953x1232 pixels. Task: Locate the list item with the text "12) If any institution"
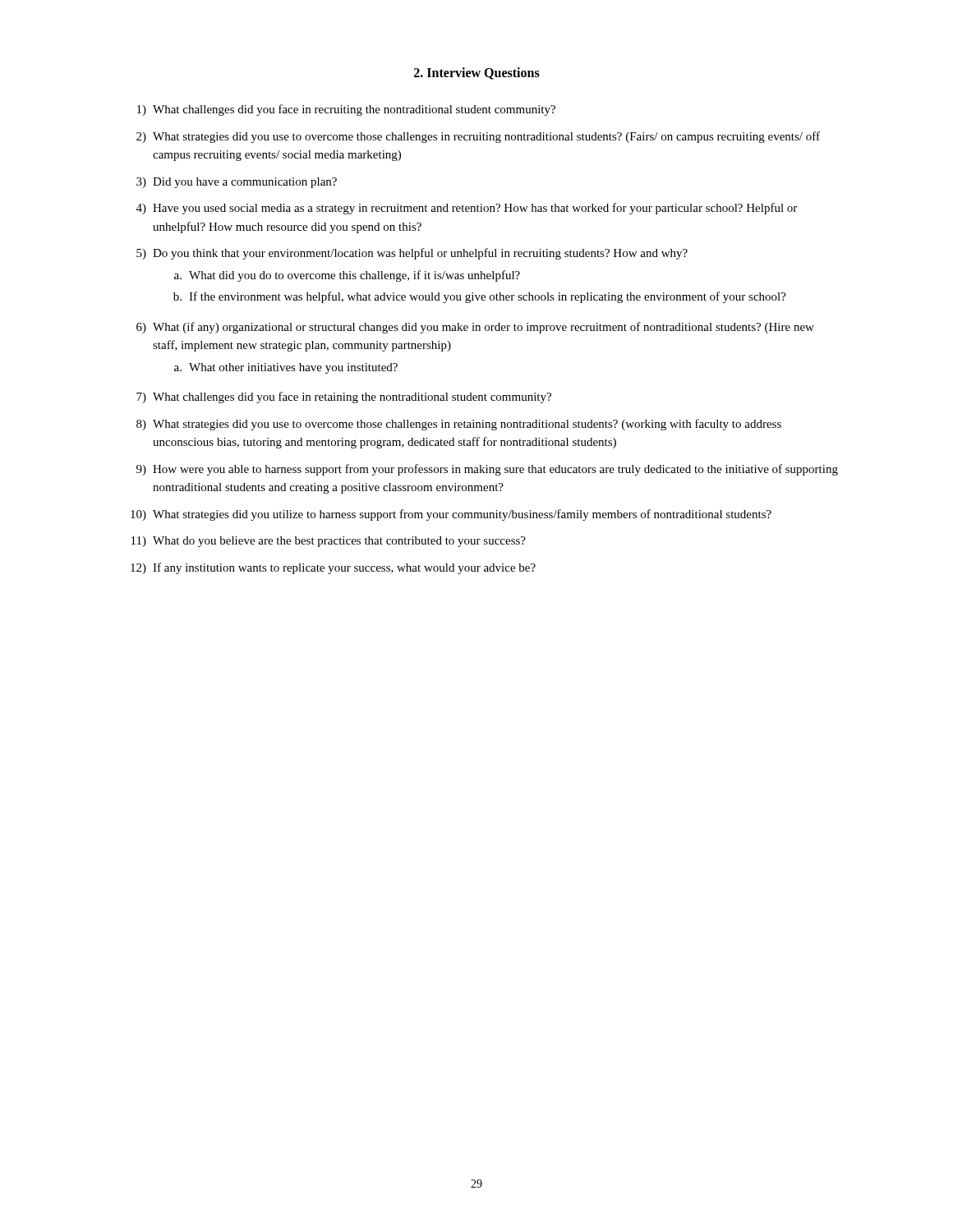click(x=476, y=567)
